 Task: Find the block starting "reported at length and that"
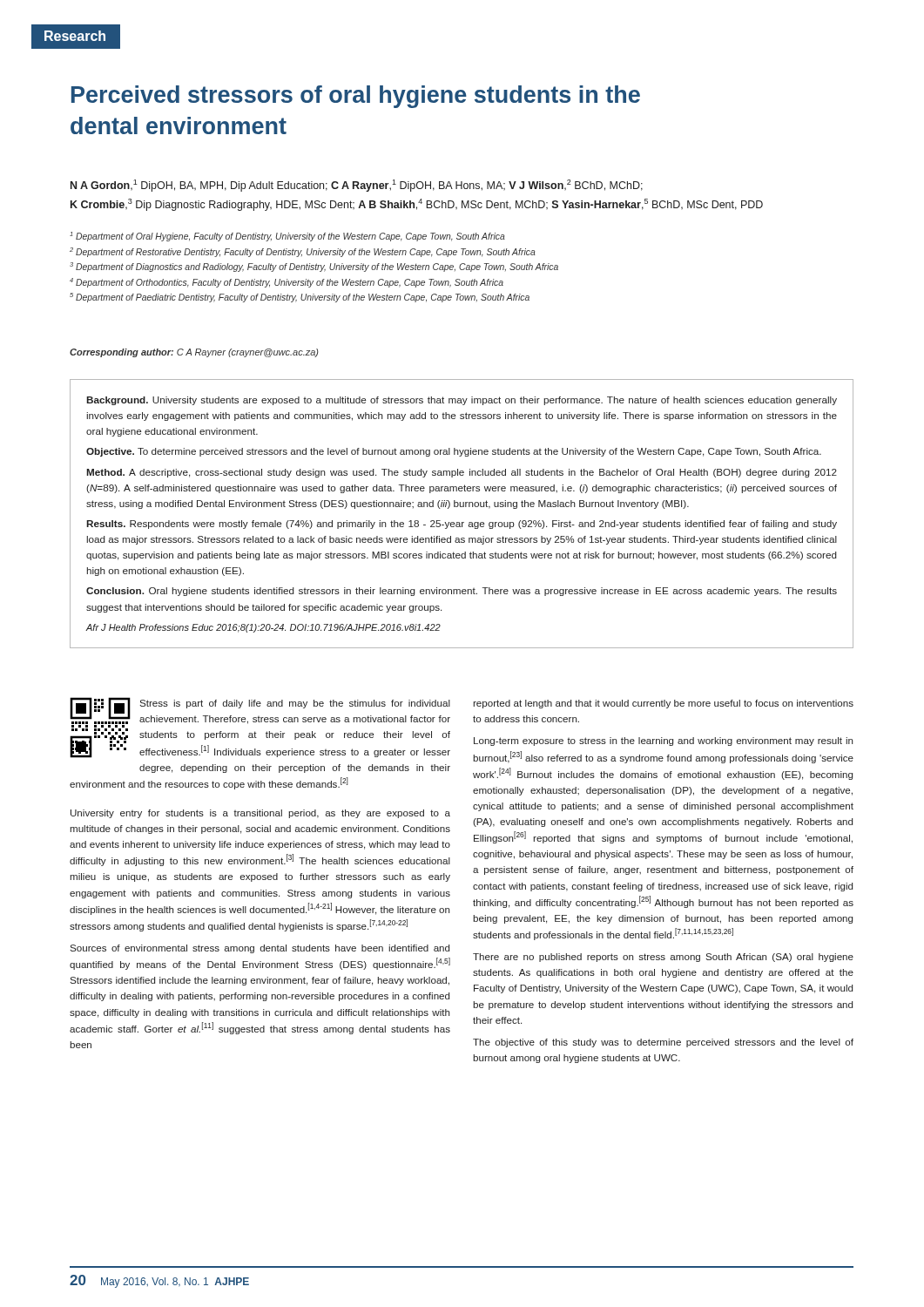663,881
